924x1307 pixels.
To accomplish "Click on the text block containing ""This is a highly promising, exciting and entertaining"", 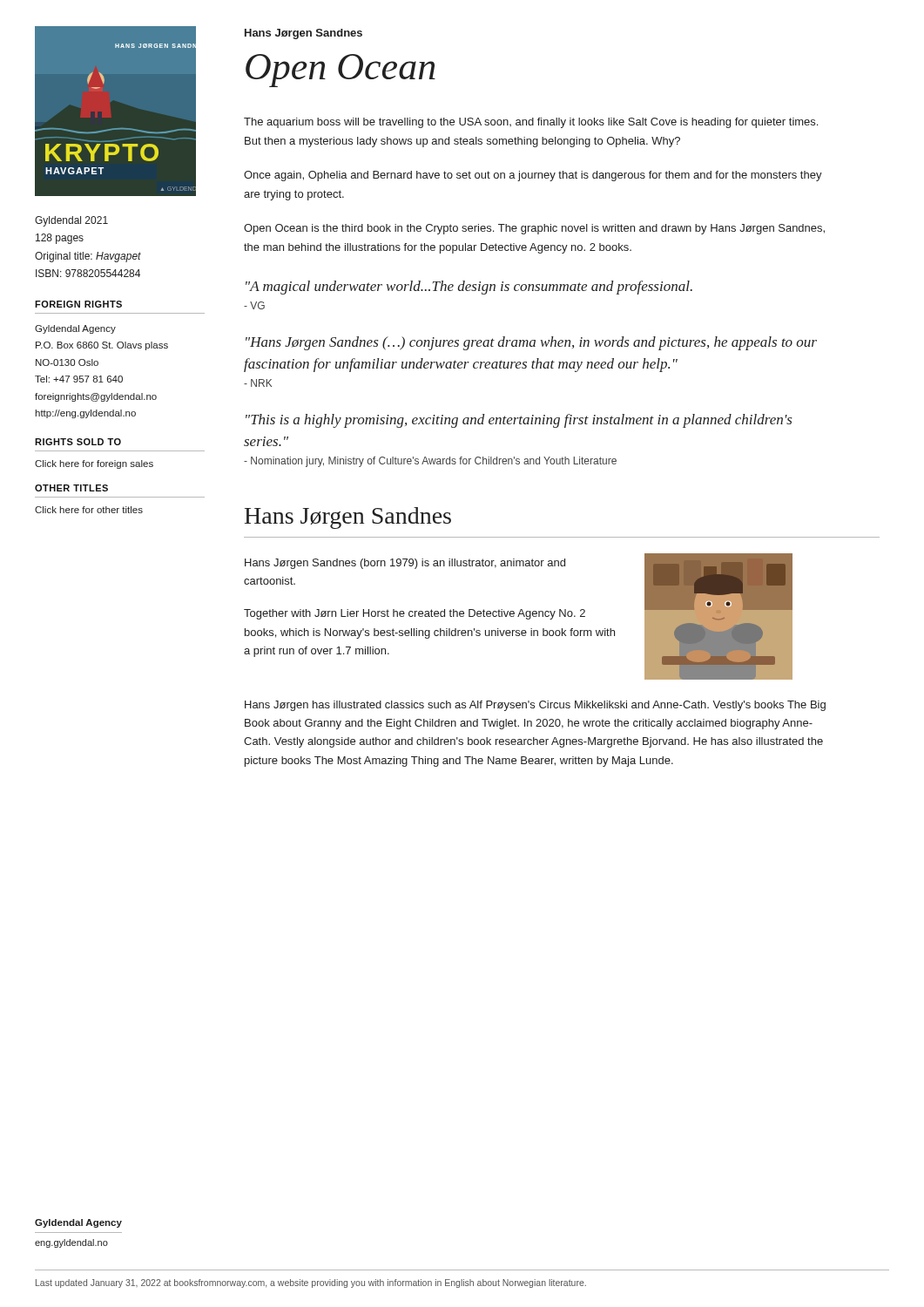I will [x=562, y=437].
